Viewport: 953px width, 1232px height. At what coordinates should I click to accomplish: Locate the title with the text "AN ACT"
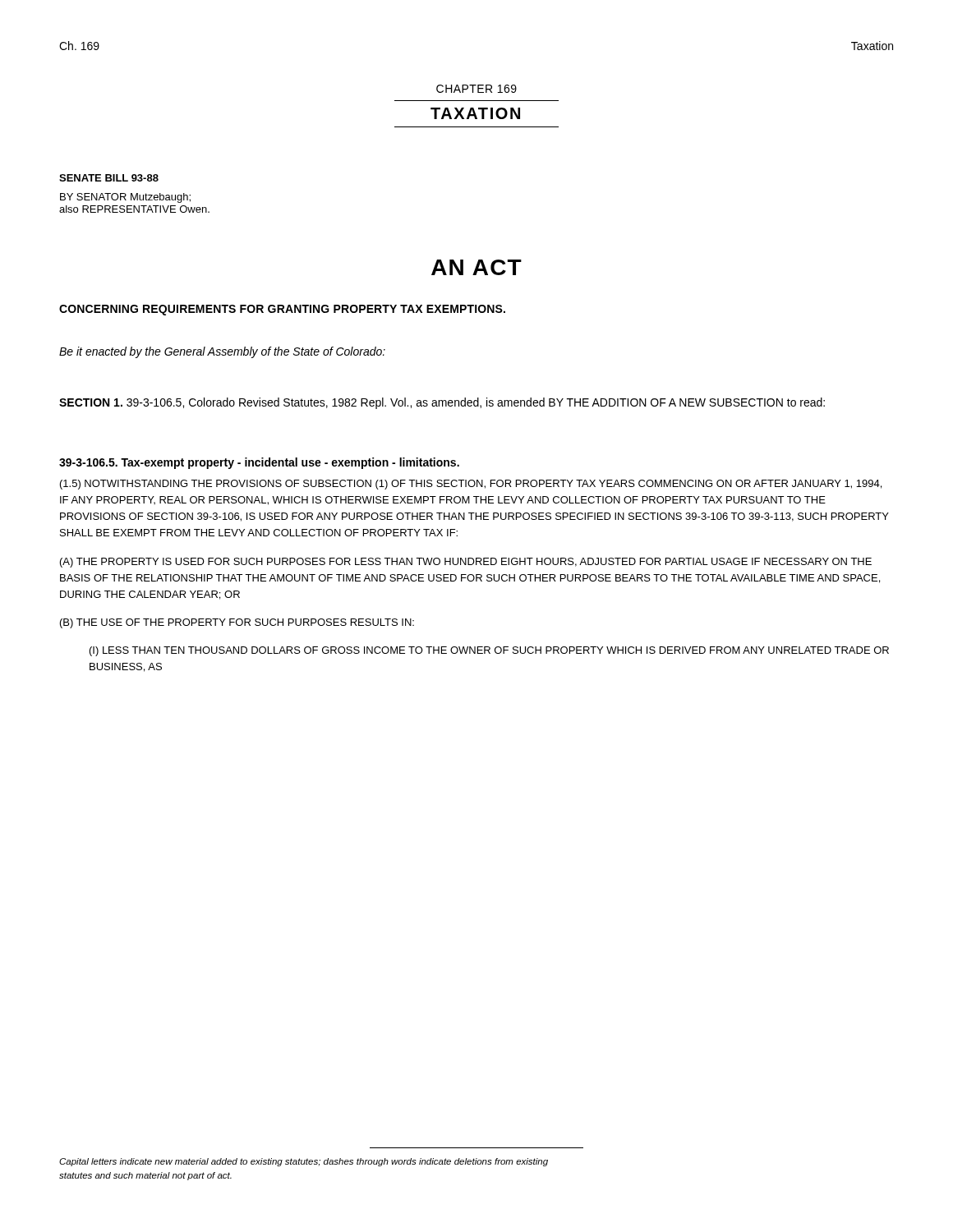click(x=476, y=267)
